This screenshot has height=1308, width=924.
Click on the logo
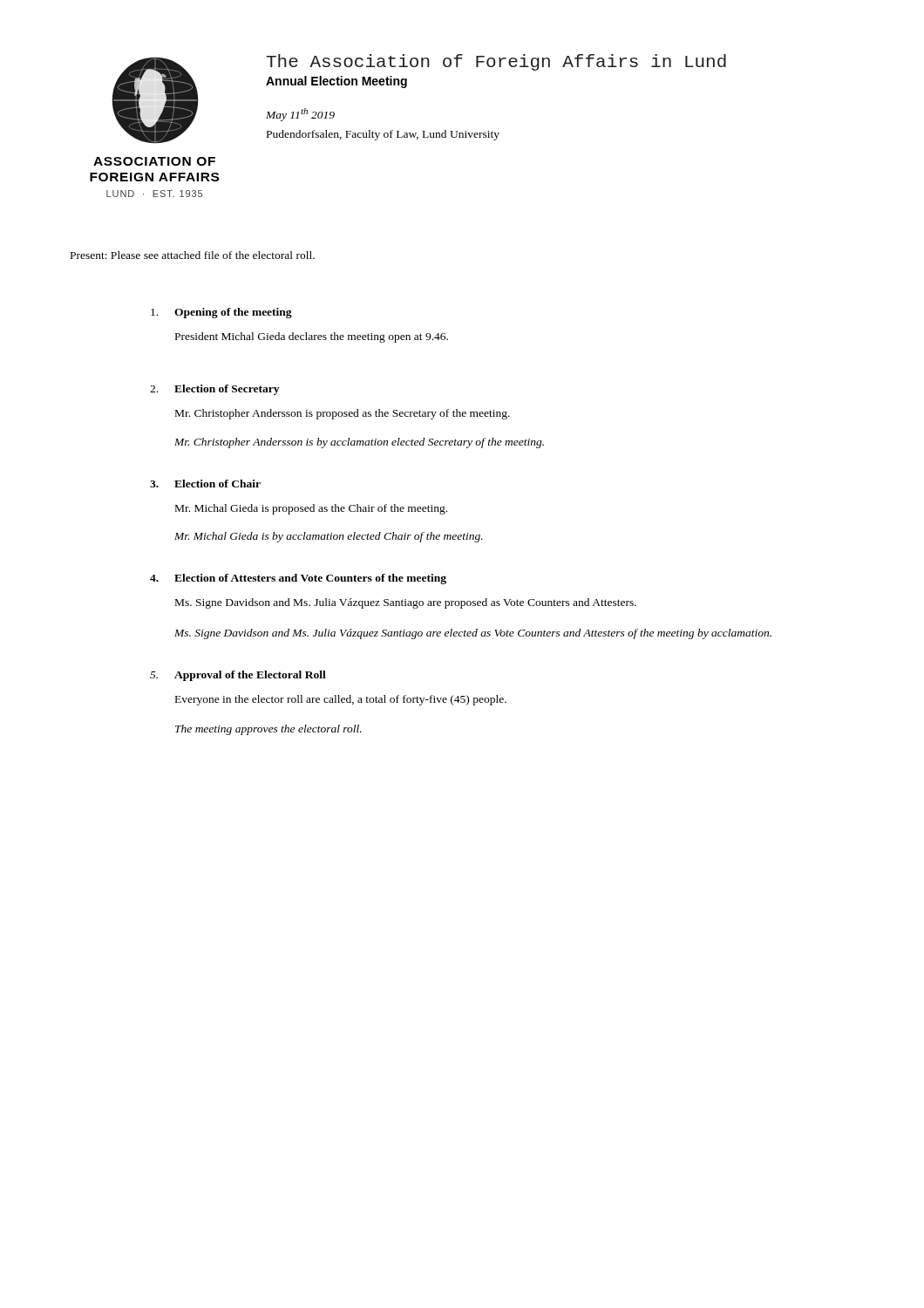click(x=155, y=125)
